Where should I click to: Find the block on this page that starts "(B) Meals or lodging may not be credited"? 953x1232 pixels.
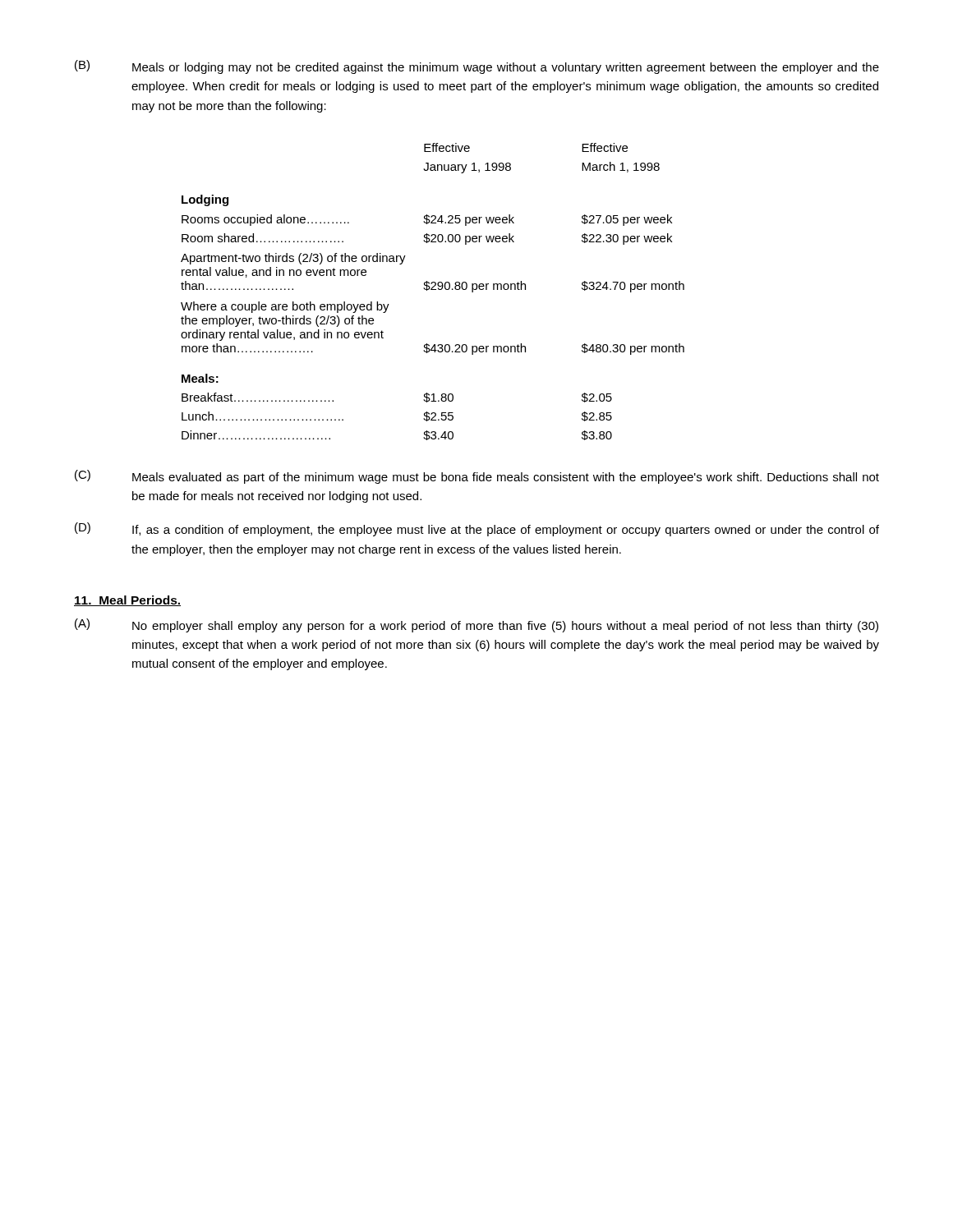pyautogui.click(x=476, y=86)
